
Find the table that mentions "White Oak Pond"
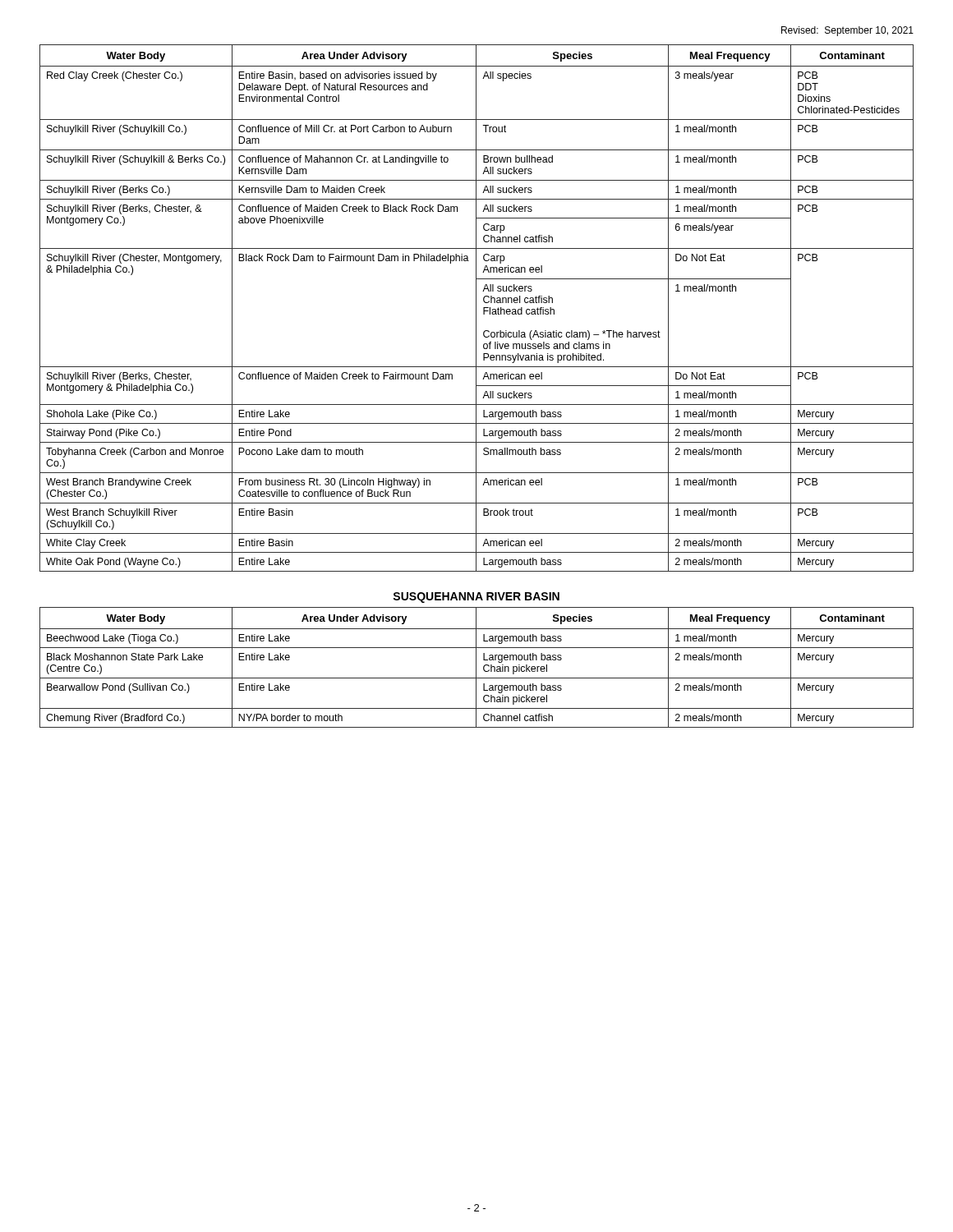476,308
